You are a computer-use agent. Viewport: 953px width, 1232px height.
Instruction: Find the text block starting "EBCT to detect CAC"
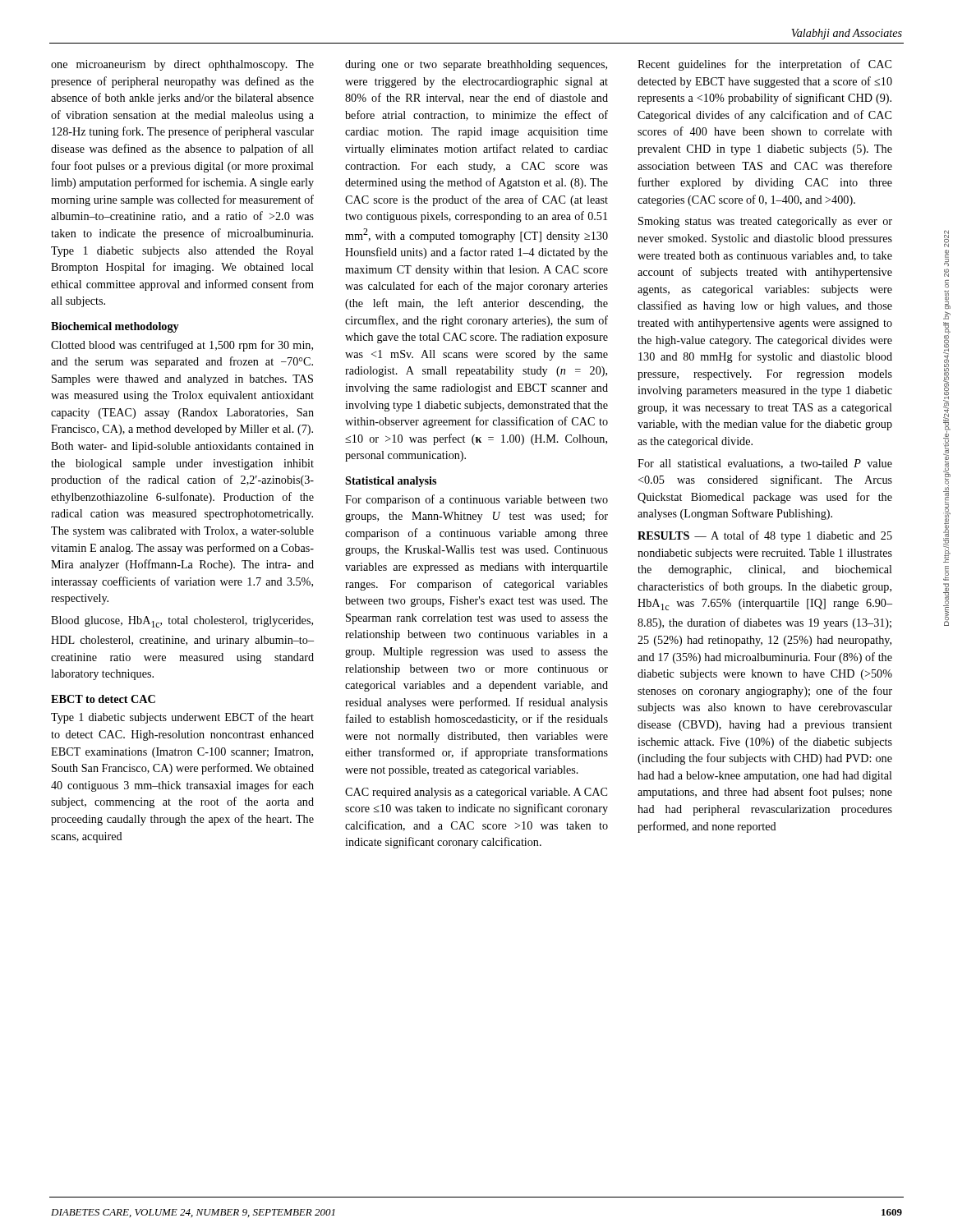coord(103,699)
